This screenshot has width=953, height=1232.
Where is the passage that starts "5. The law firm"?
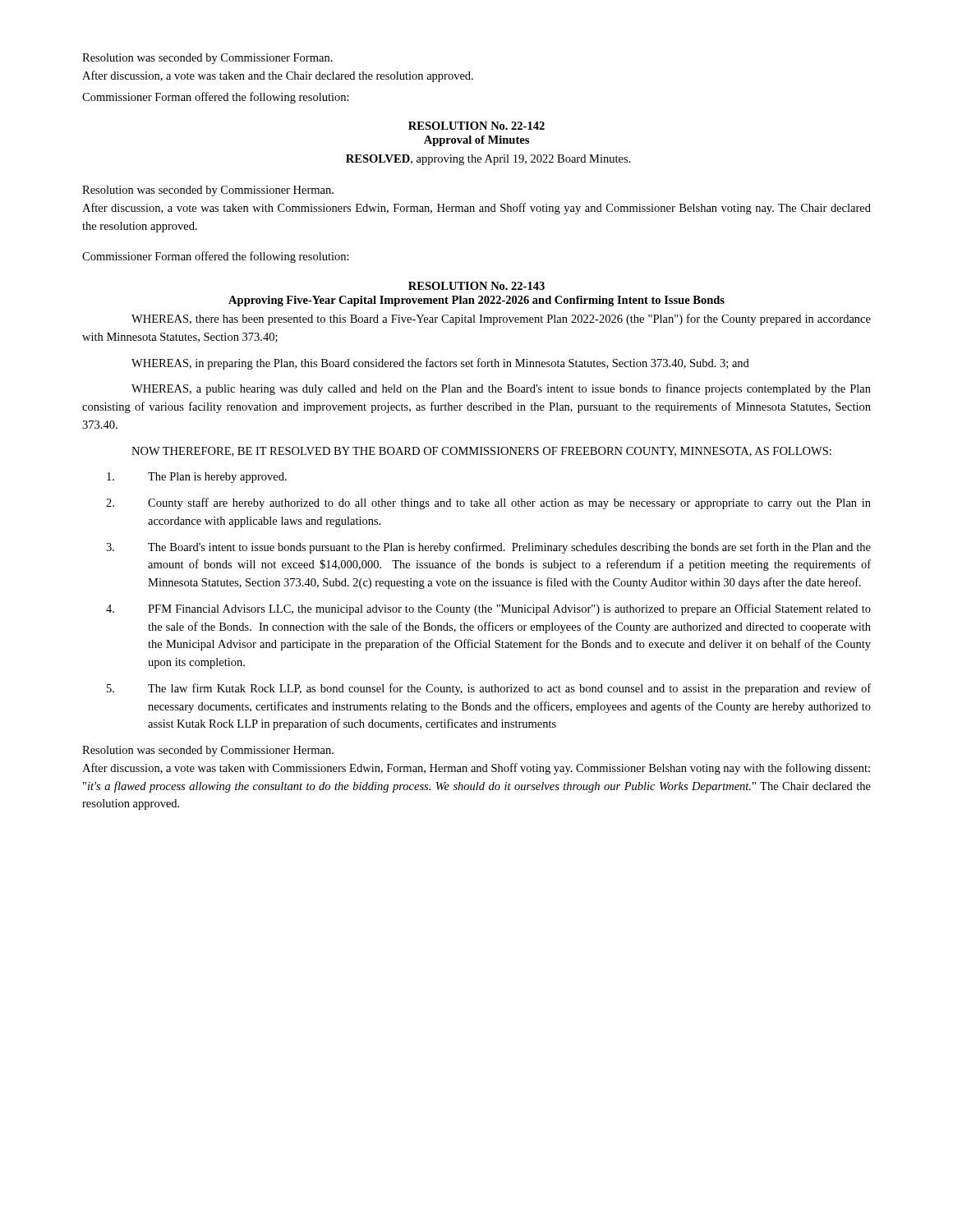[476, 707]
